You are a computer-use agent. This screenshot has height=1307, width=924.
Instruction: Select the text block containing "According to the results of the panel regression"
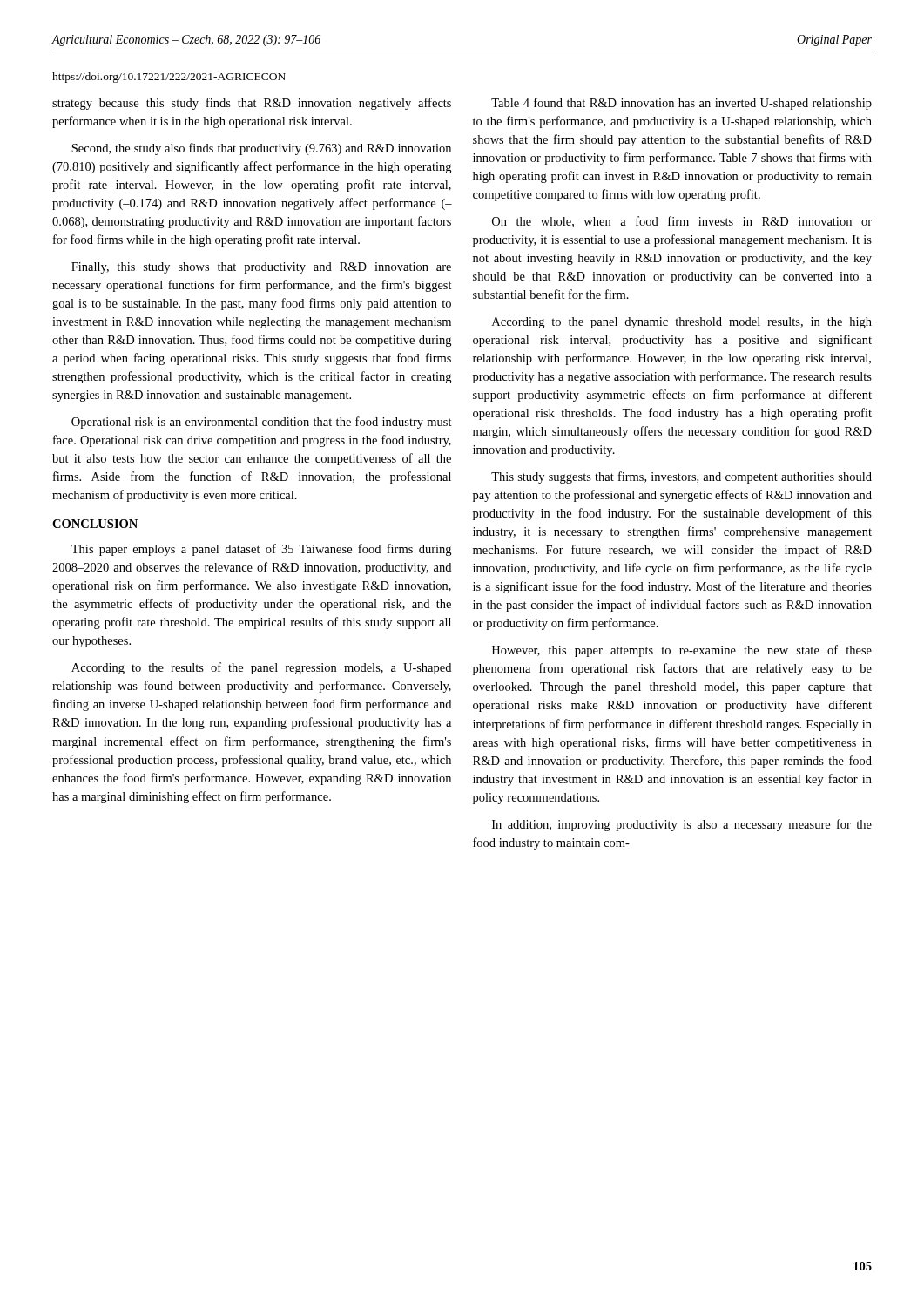252,732
